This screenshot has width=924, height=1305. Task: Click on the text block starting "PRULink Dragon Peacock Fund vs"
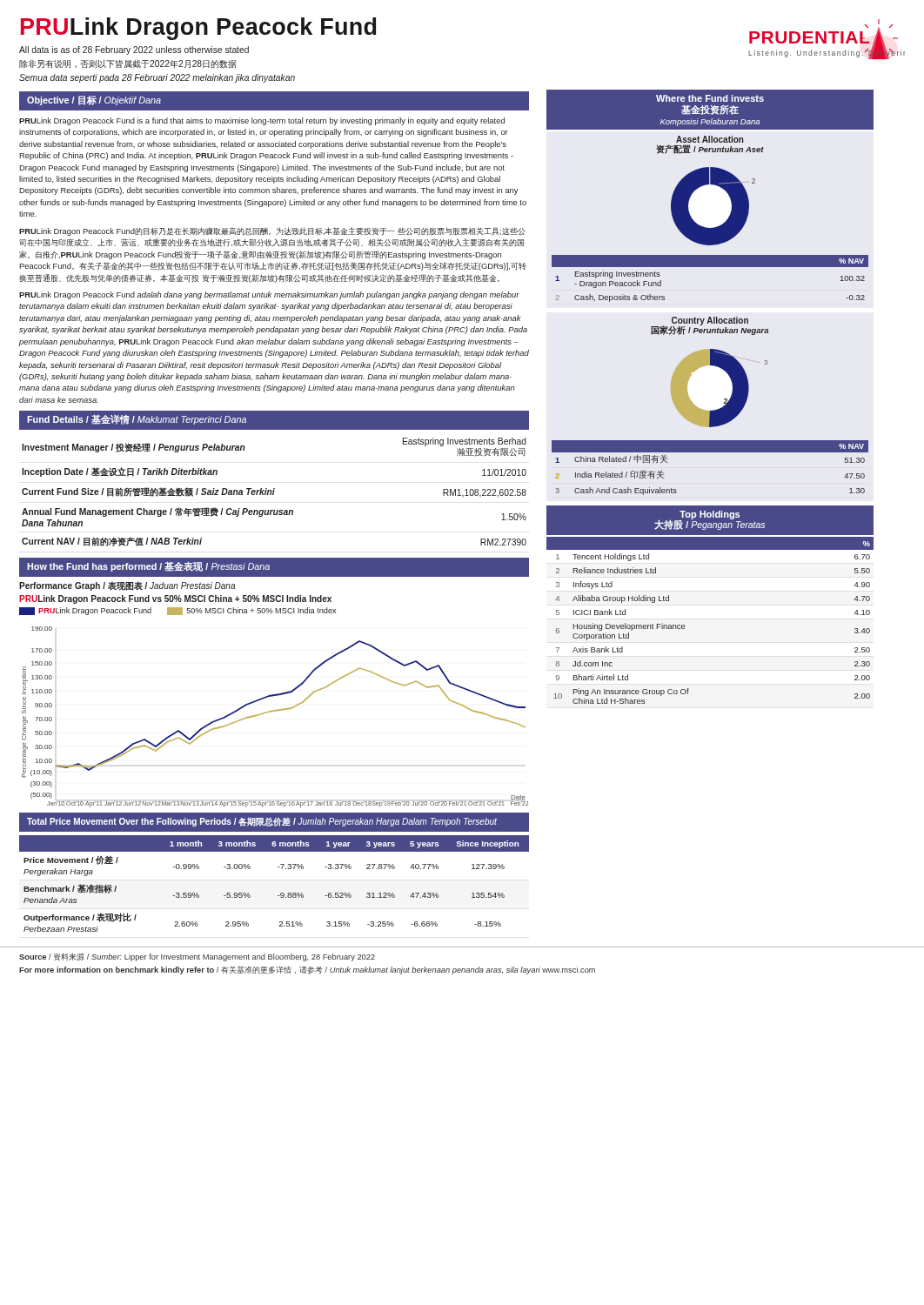coord(175,599)
